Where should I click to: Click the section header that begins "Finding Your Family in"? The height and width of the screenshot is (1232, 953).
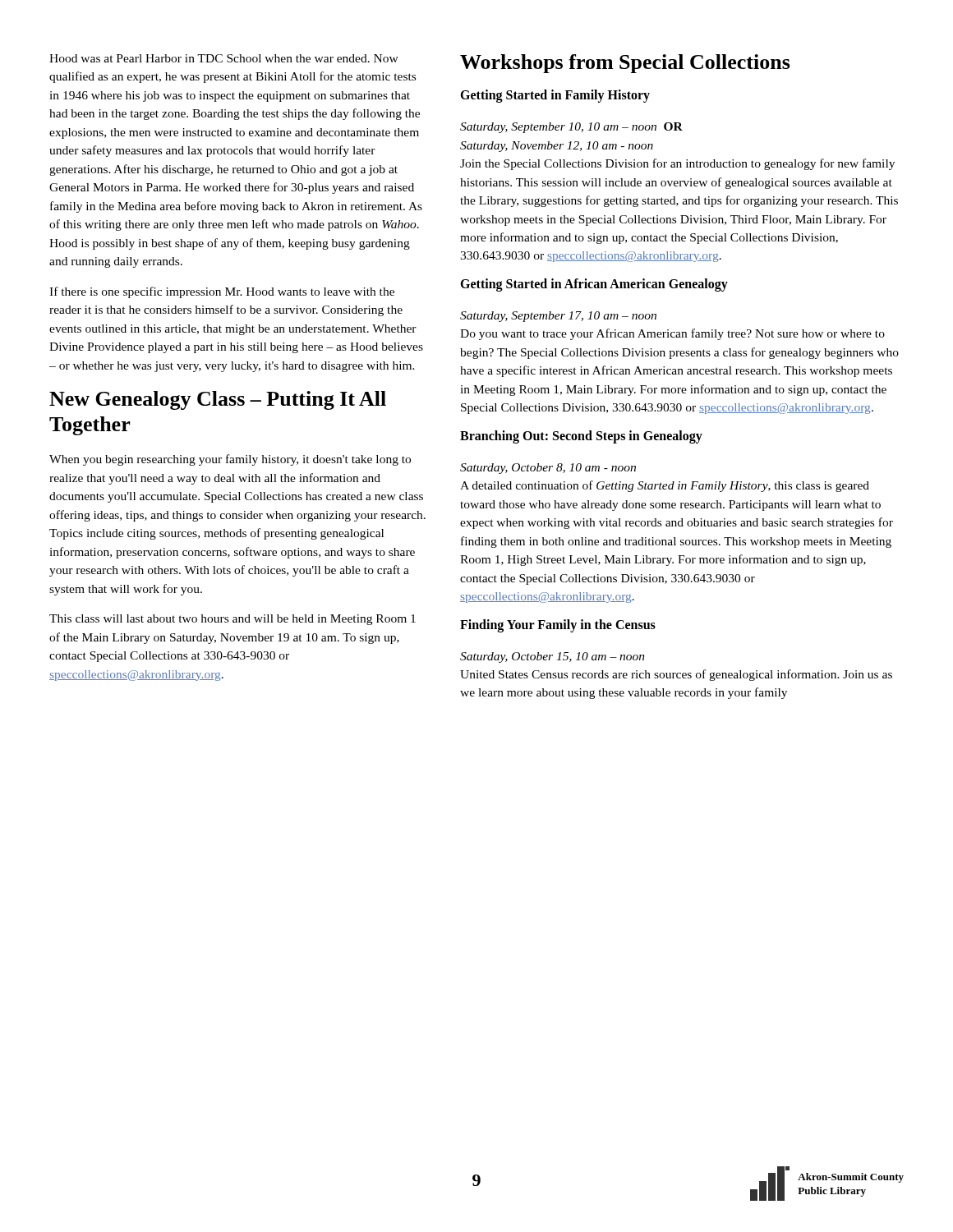(558, 626)
